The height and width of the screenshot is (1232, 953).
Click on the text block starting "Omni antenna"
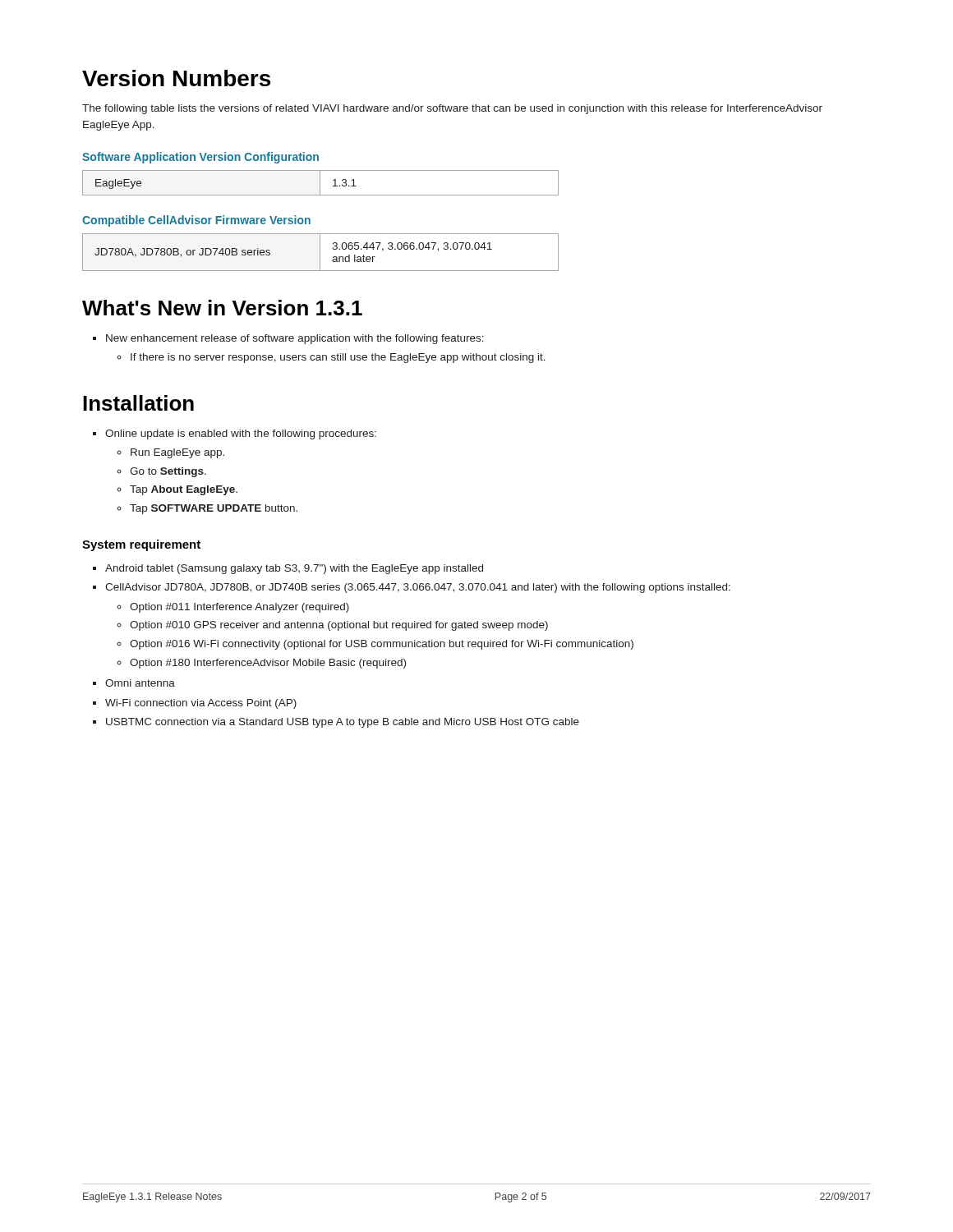(x=140, y=683)
